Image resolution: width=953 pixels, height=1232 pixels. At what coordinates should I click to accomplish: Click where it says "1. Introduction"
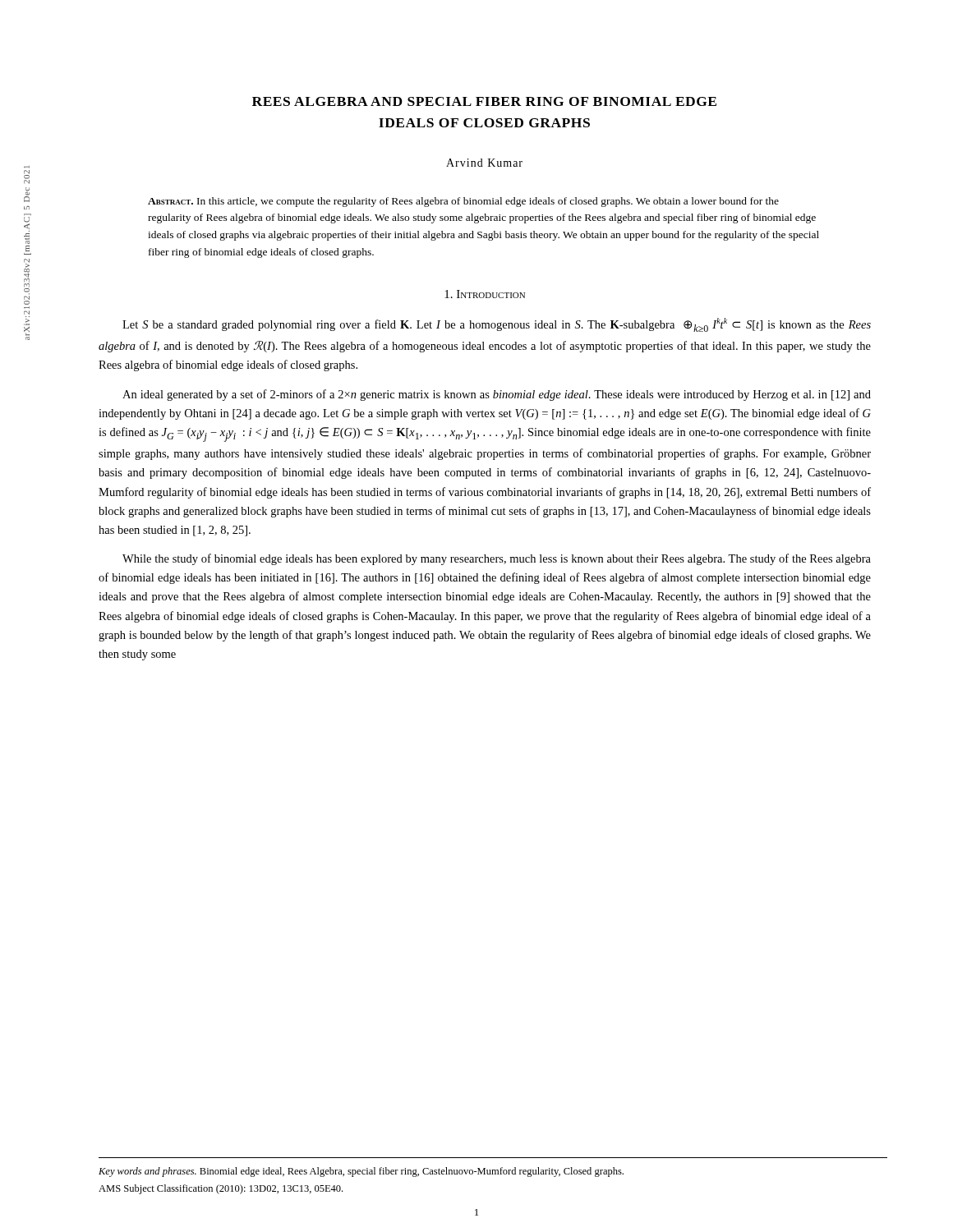[x=485, y=294]
